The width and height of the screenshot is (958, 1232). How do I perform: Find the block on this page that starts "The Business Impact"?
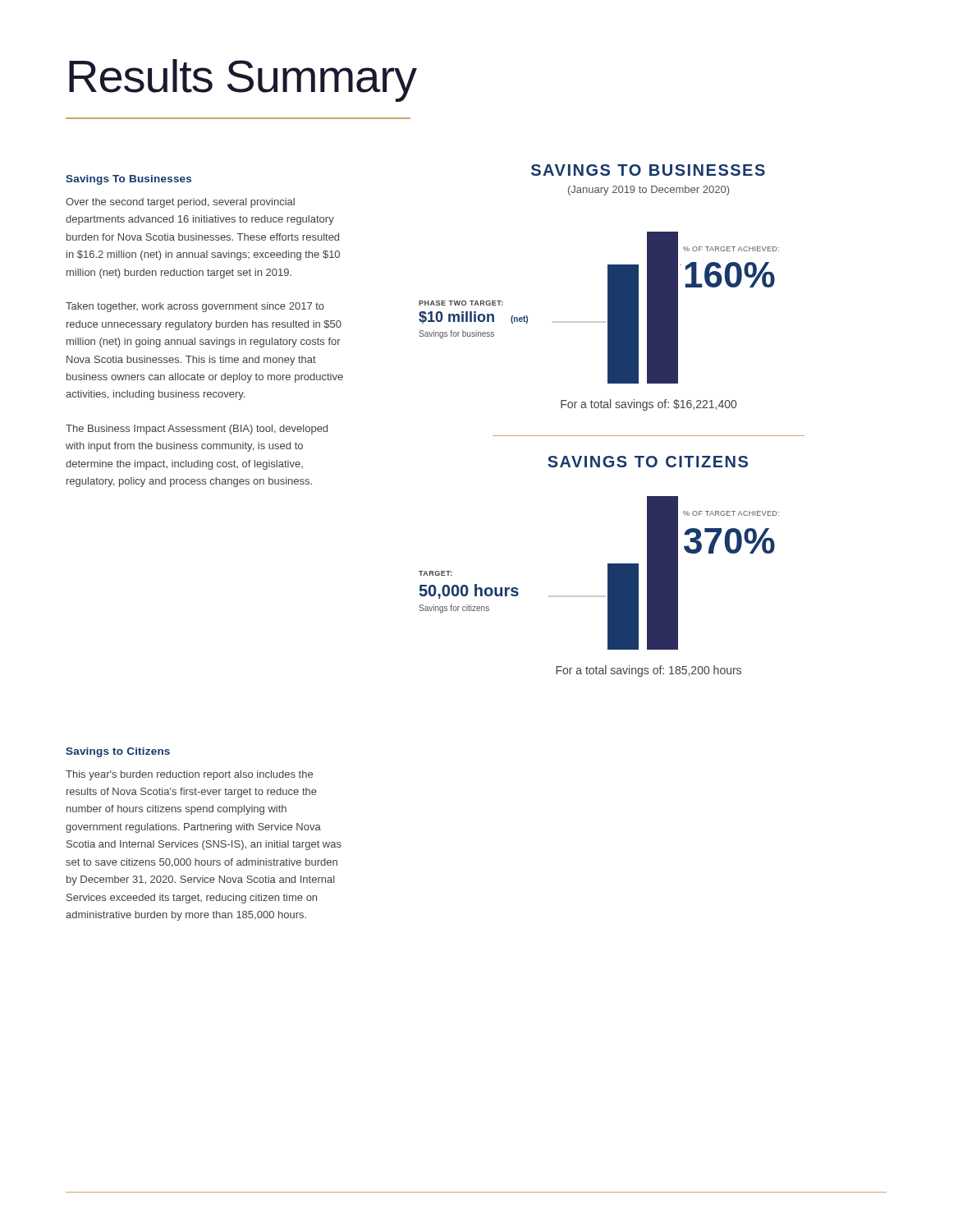click(205, 455)
